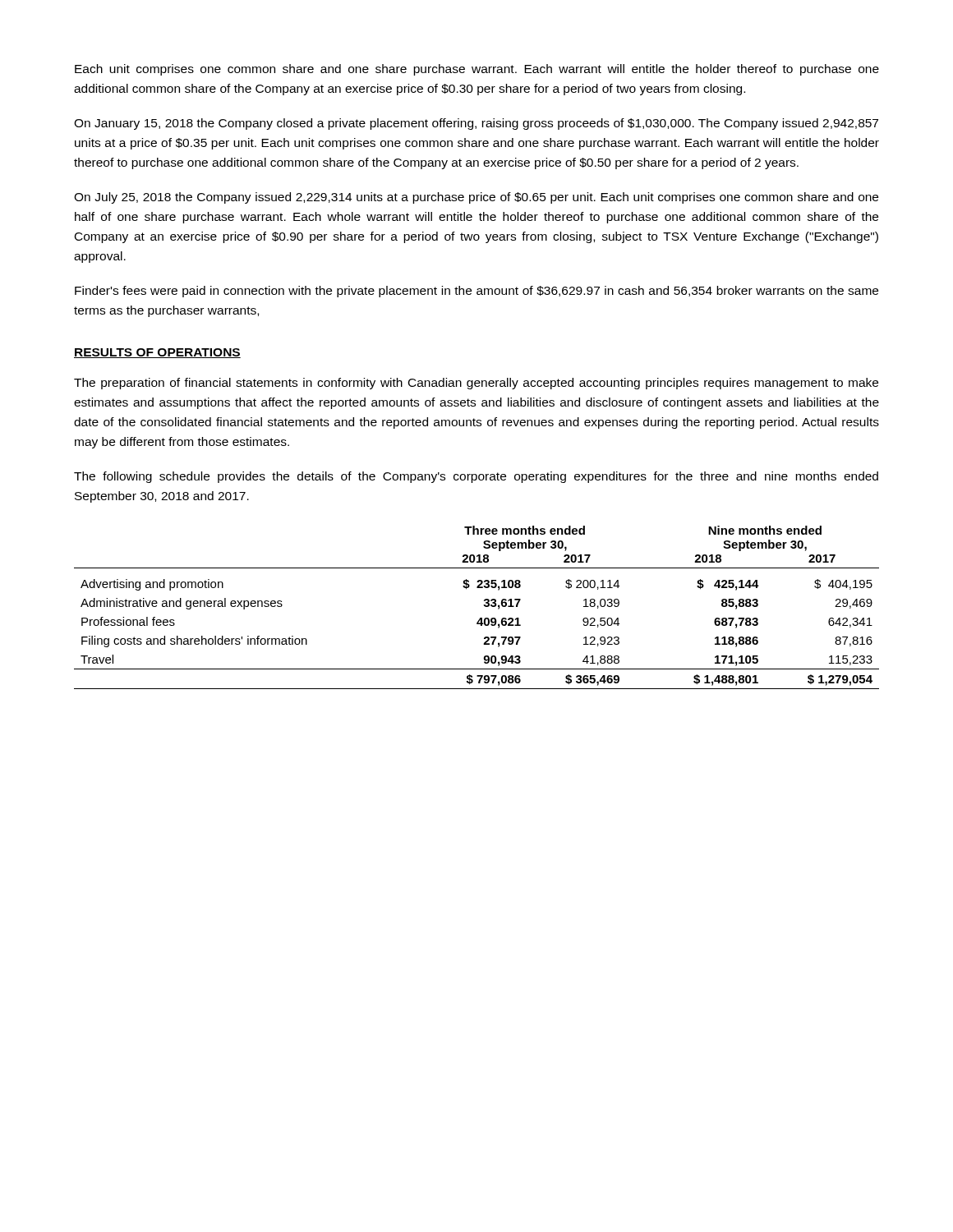
Task: Click on the text block starting "RESULTS OF OPERATIONS"
Action: pos(157,352)
